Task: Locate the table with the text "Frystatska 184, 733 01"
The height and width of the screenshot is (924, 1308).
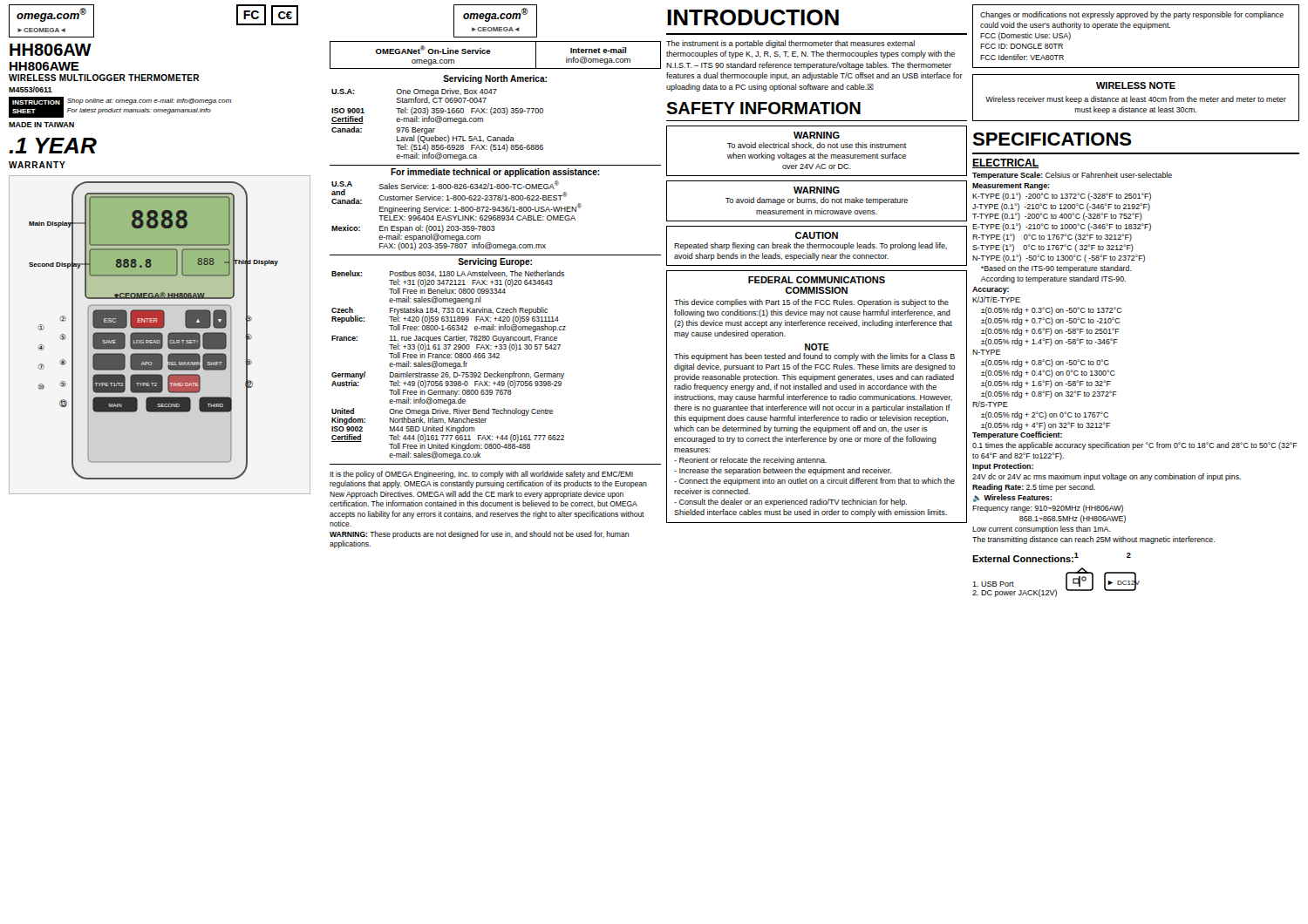Action: (495, 364)
